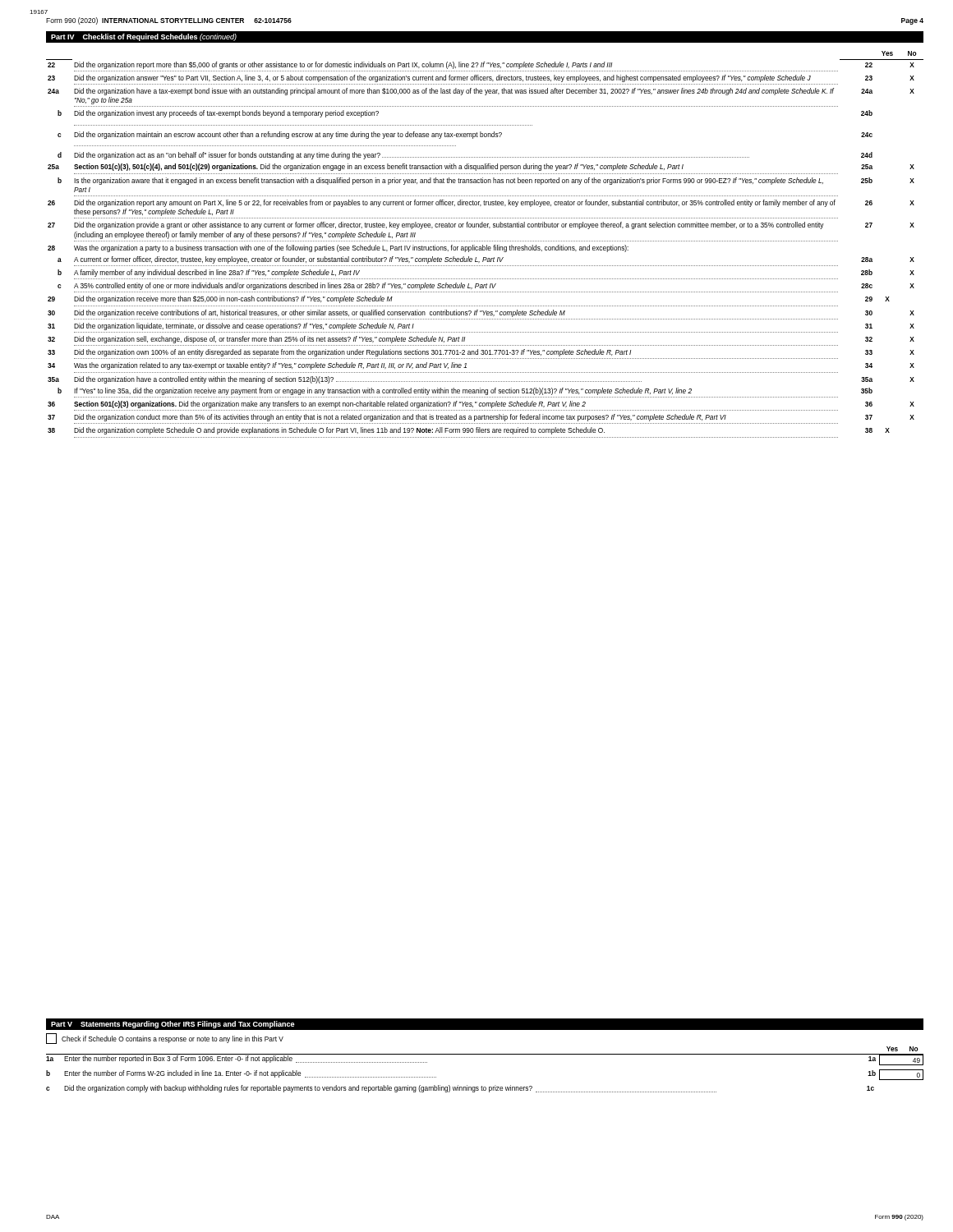Point to the block beginning "Check if Schedule"

[x=165, y=1039]
